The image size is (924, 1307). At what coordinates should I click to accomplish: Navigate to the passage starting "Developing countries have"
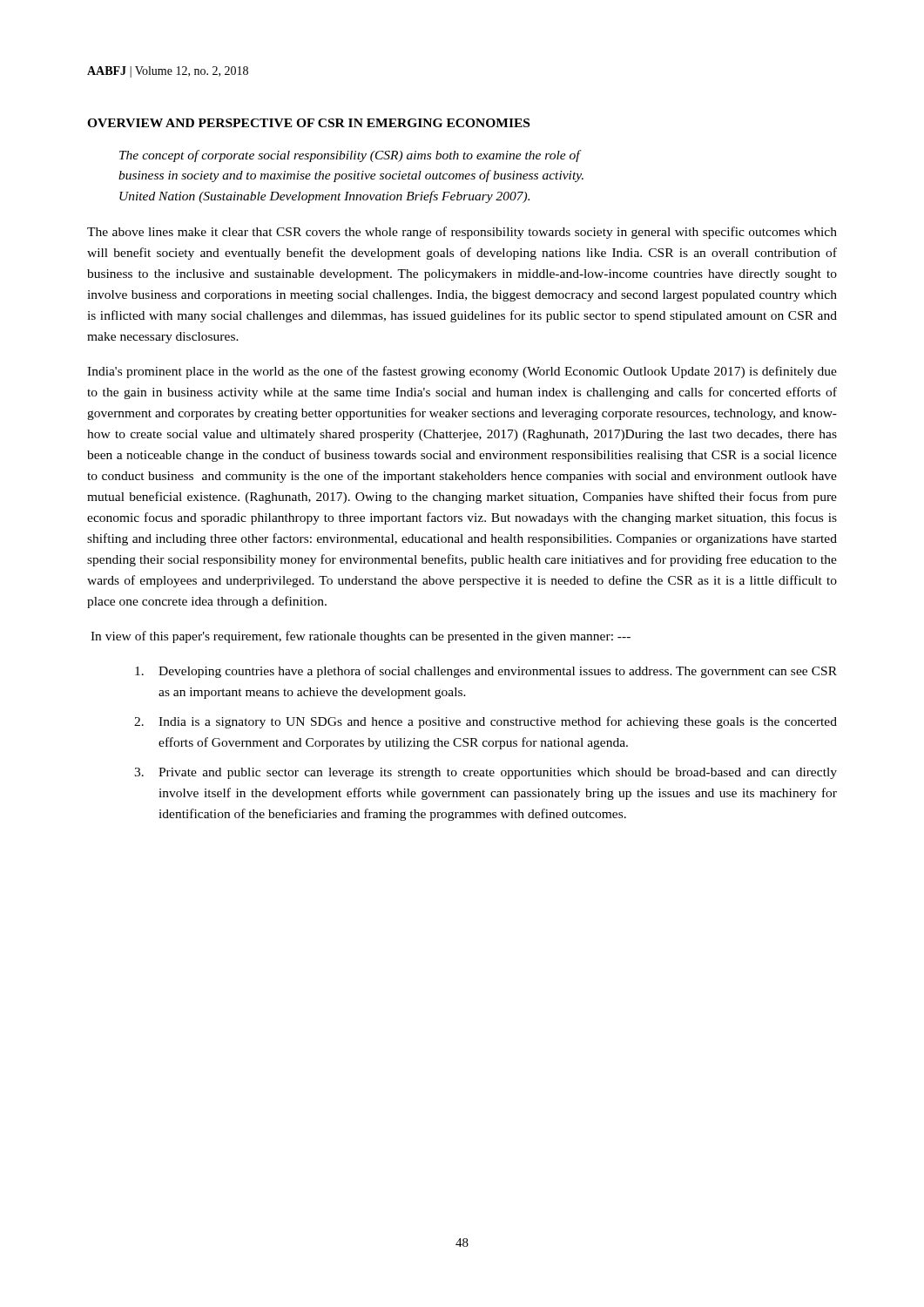click(x=485, y=681)
